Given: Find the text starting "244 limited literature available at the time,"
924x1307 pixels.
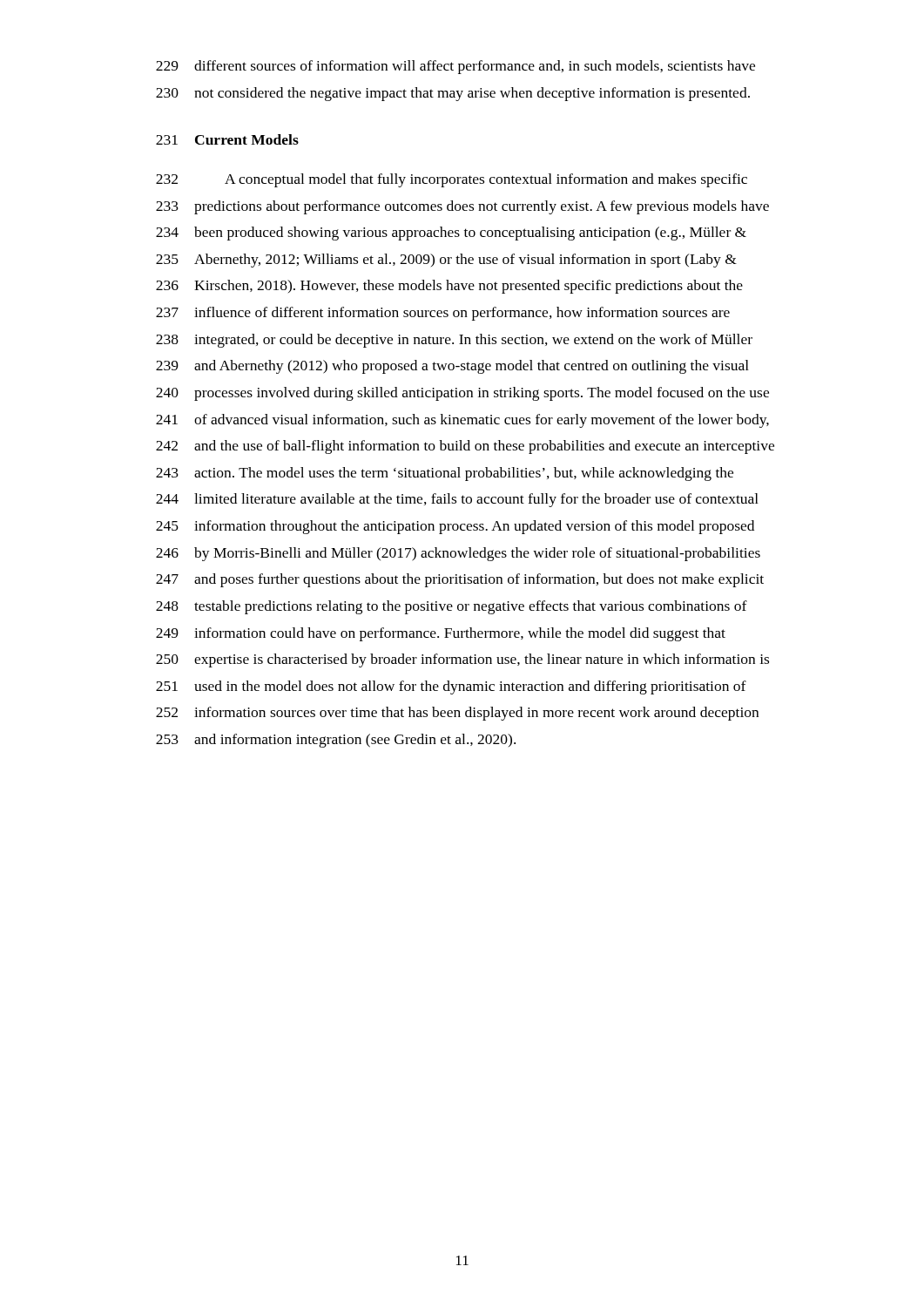Looking at the screenshot, I should 492,499.
